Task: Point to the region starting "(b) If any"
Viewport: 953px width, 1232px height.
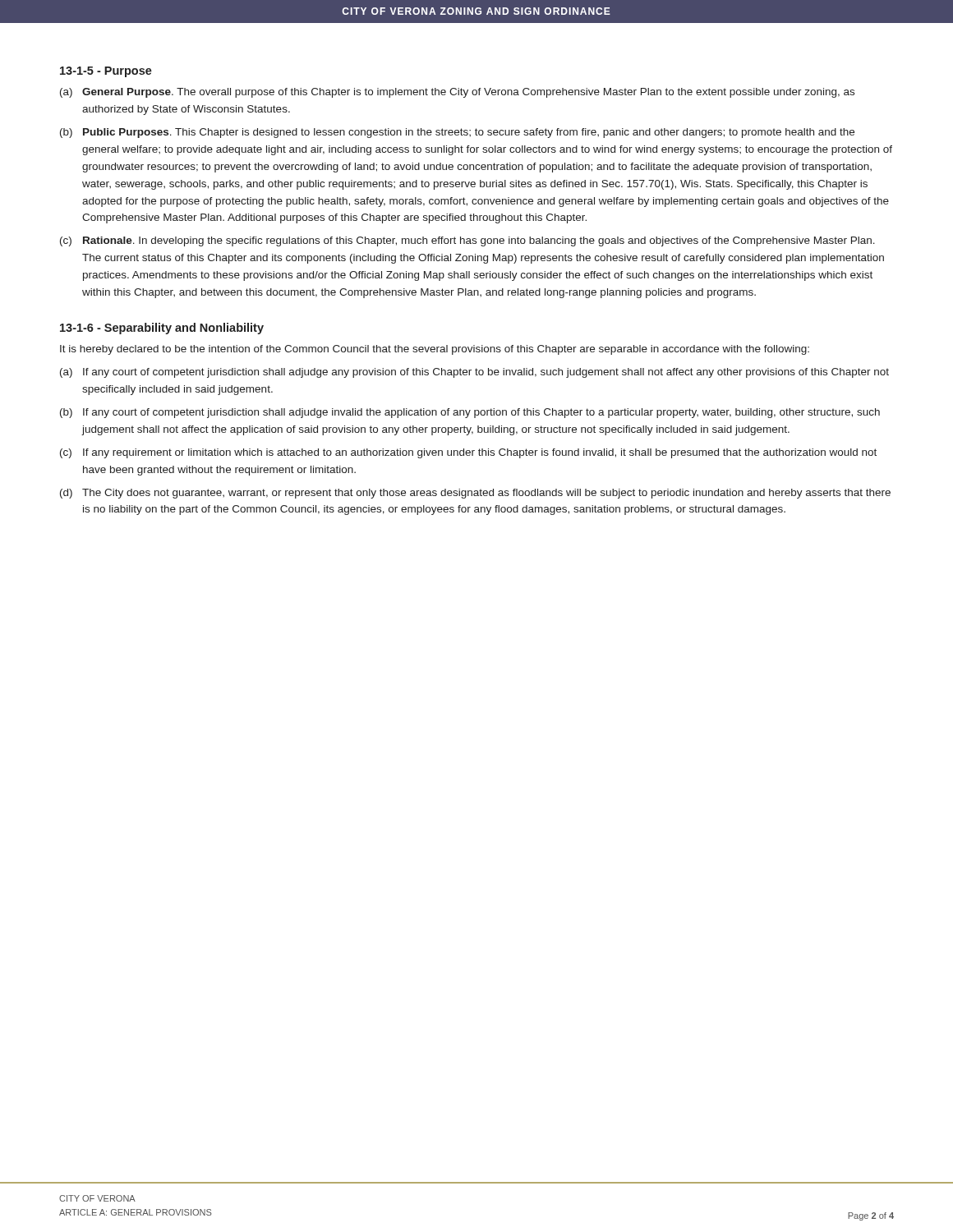Action: click(x=476, y=421)
